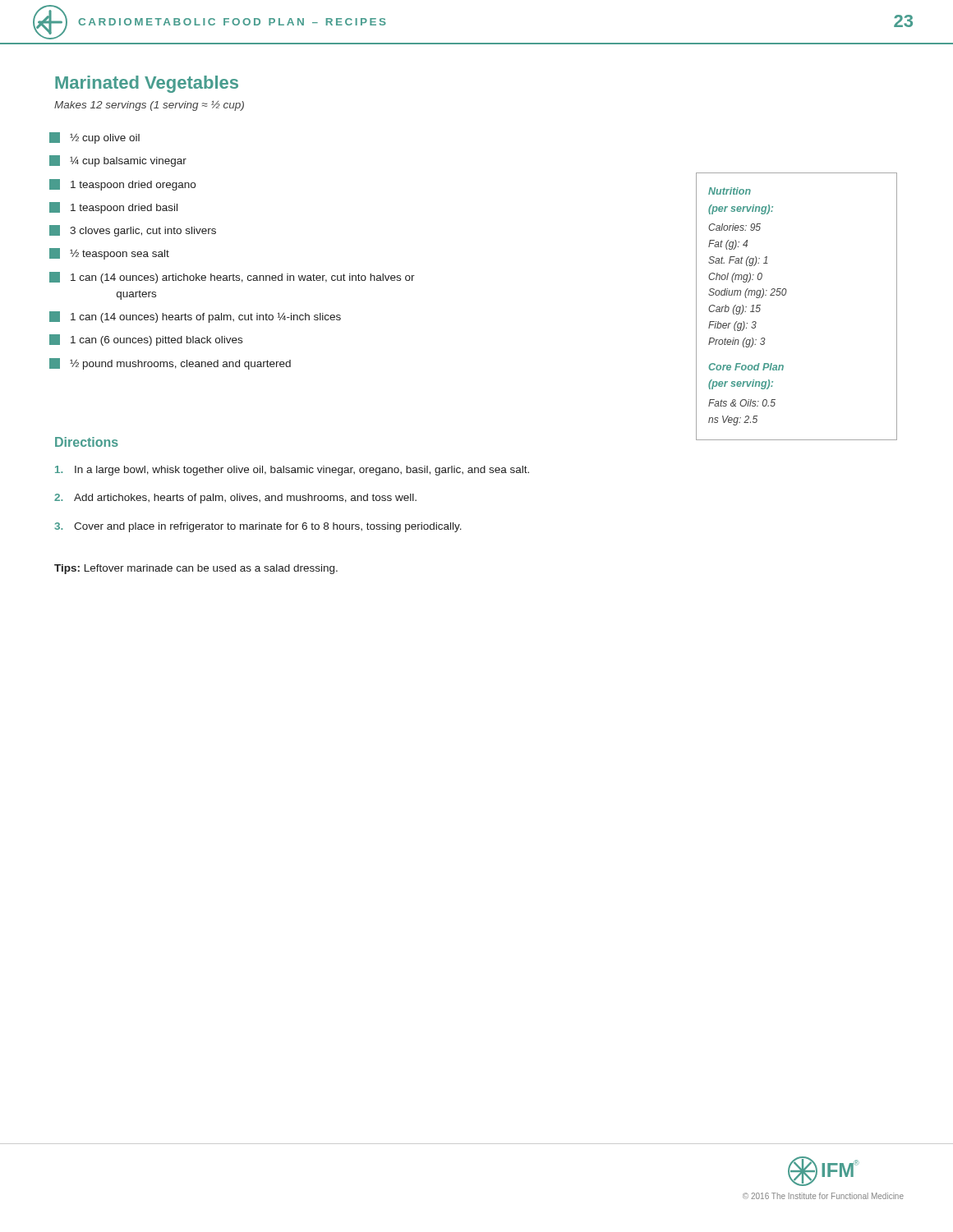
Task: Point to "¼ cup balsamic vinegar"
Action: click(x=118, y=161)
